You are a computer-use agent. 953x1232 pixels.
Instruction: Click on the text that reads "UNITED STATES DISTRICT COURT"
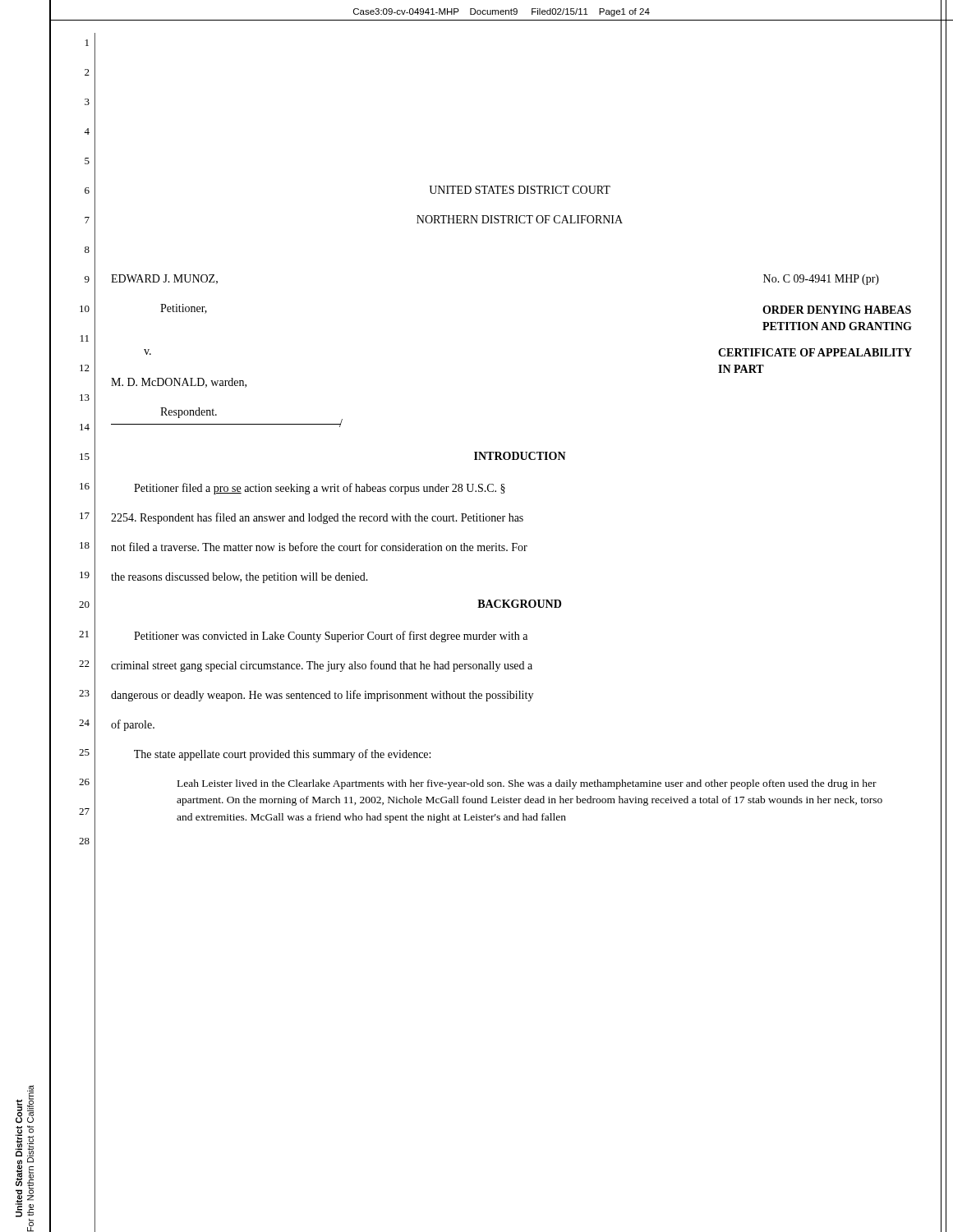tap(520, 190)
